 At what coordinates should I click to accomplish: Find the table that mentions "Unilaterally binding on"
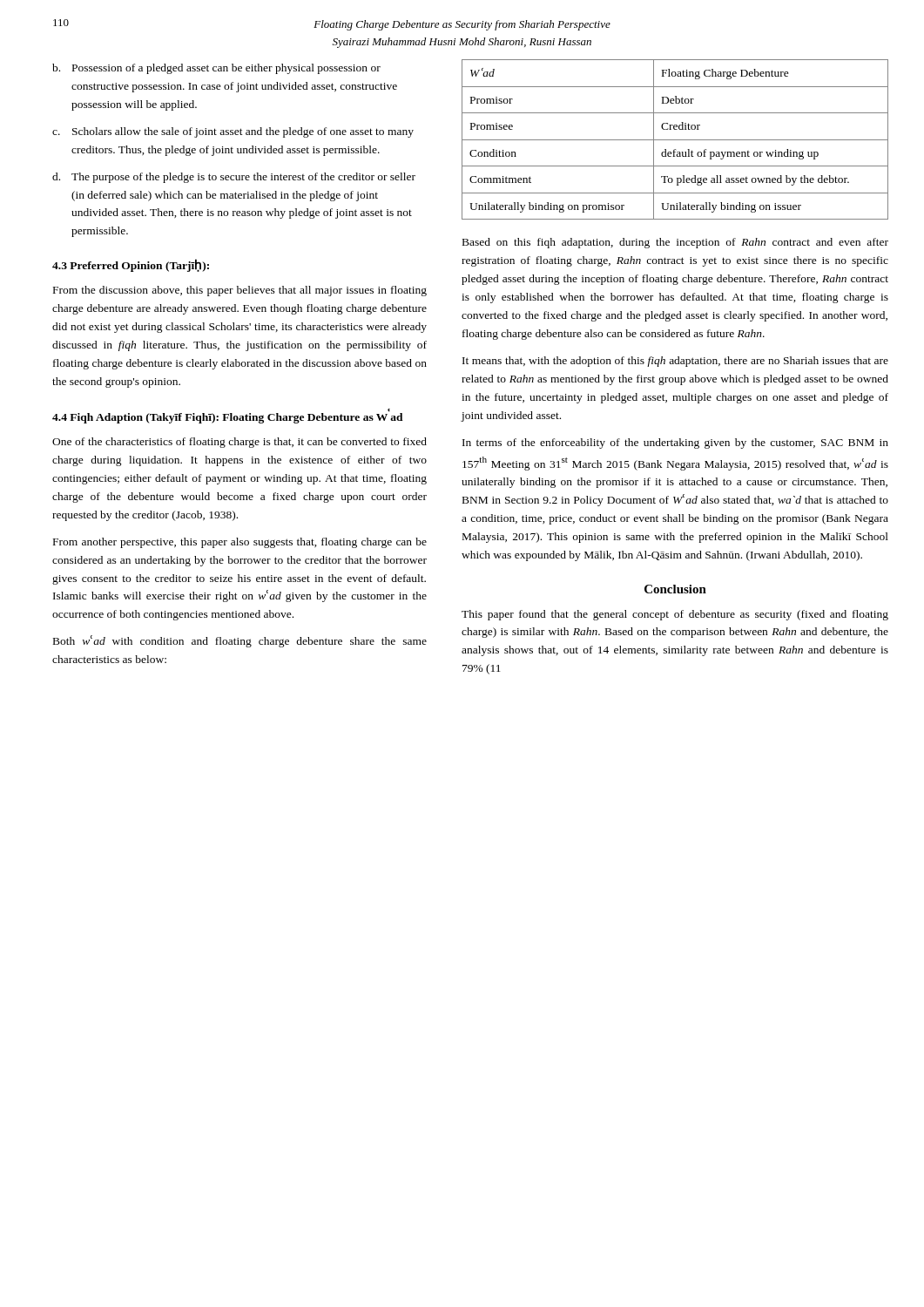[x=675, y=140]
